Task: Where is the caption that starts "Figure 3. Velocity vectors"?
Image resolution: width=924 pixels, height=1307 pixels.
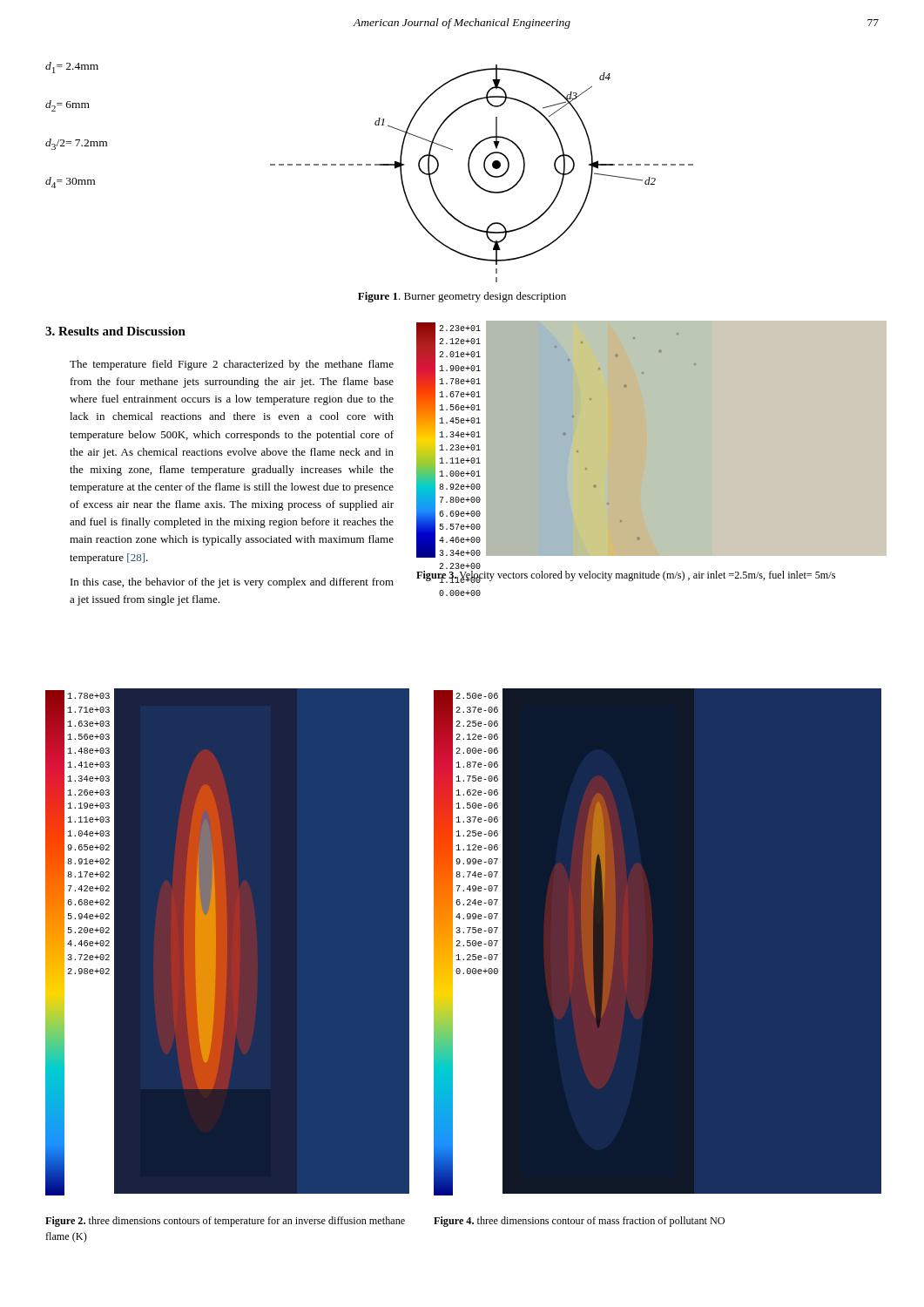Action: click(x=626, y=575)
